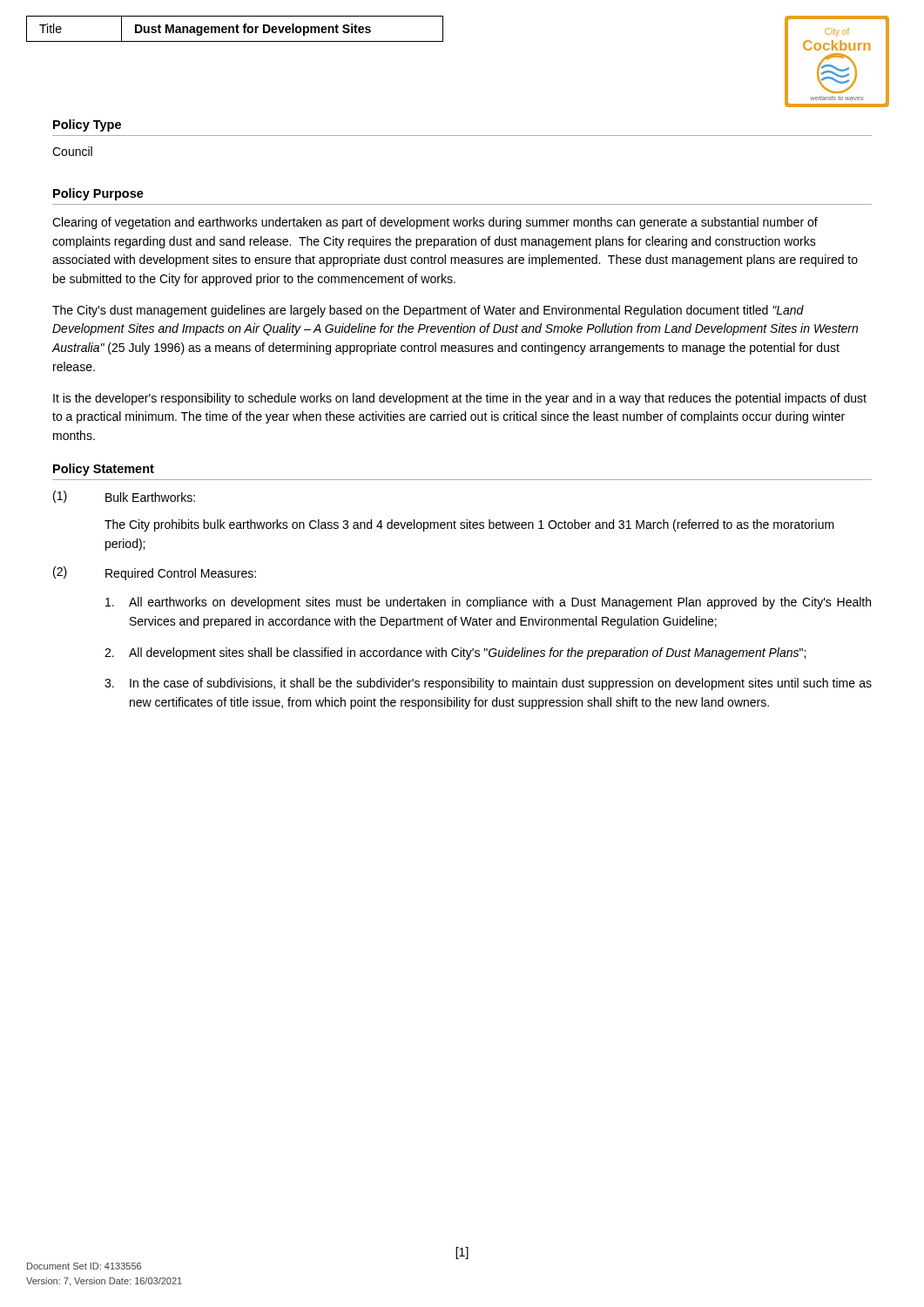Locate the logo

841,59
